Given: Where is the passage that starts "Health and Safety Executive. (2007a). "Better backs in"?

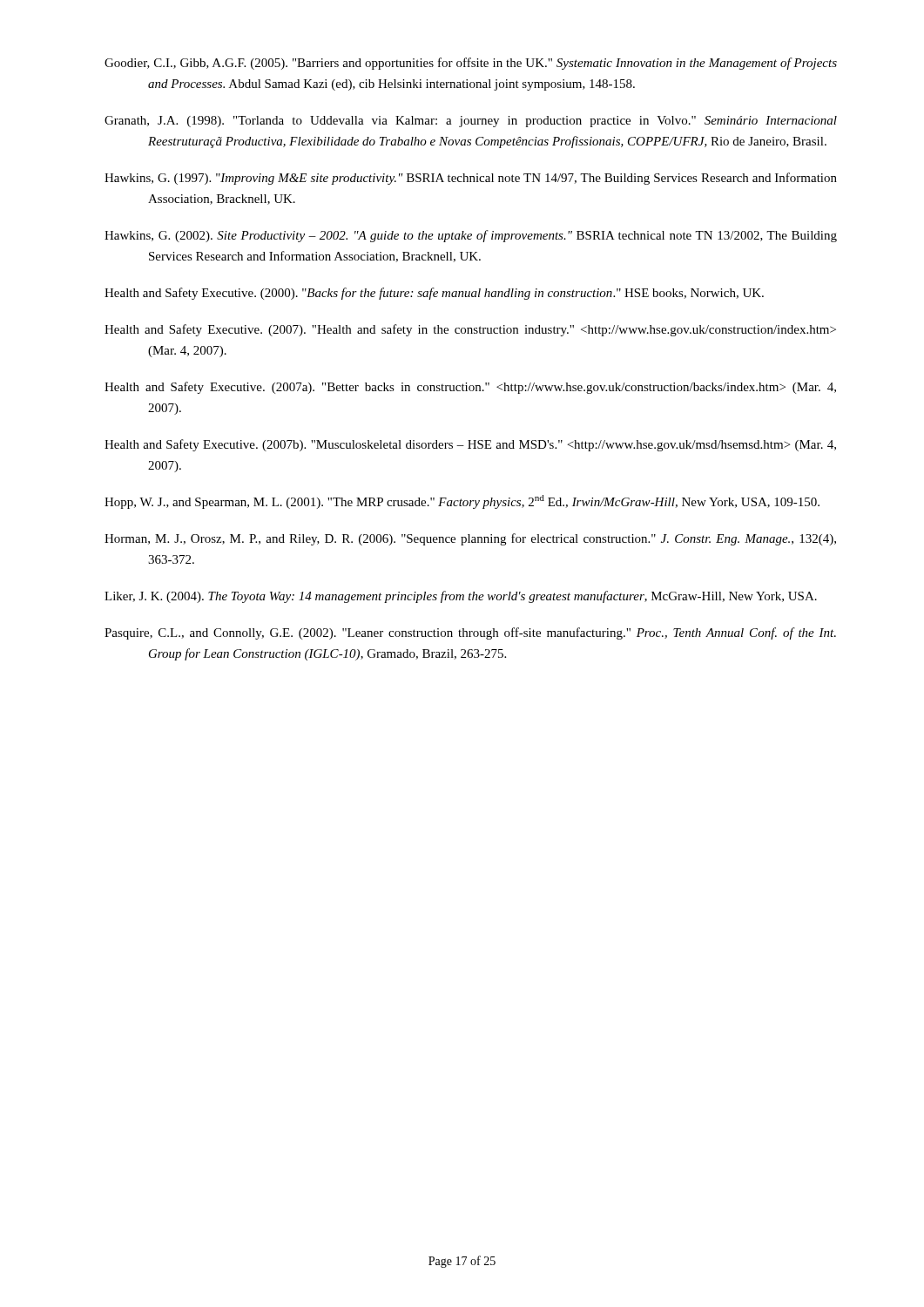Looking at the screenshot, I should [x=471, y=397].
